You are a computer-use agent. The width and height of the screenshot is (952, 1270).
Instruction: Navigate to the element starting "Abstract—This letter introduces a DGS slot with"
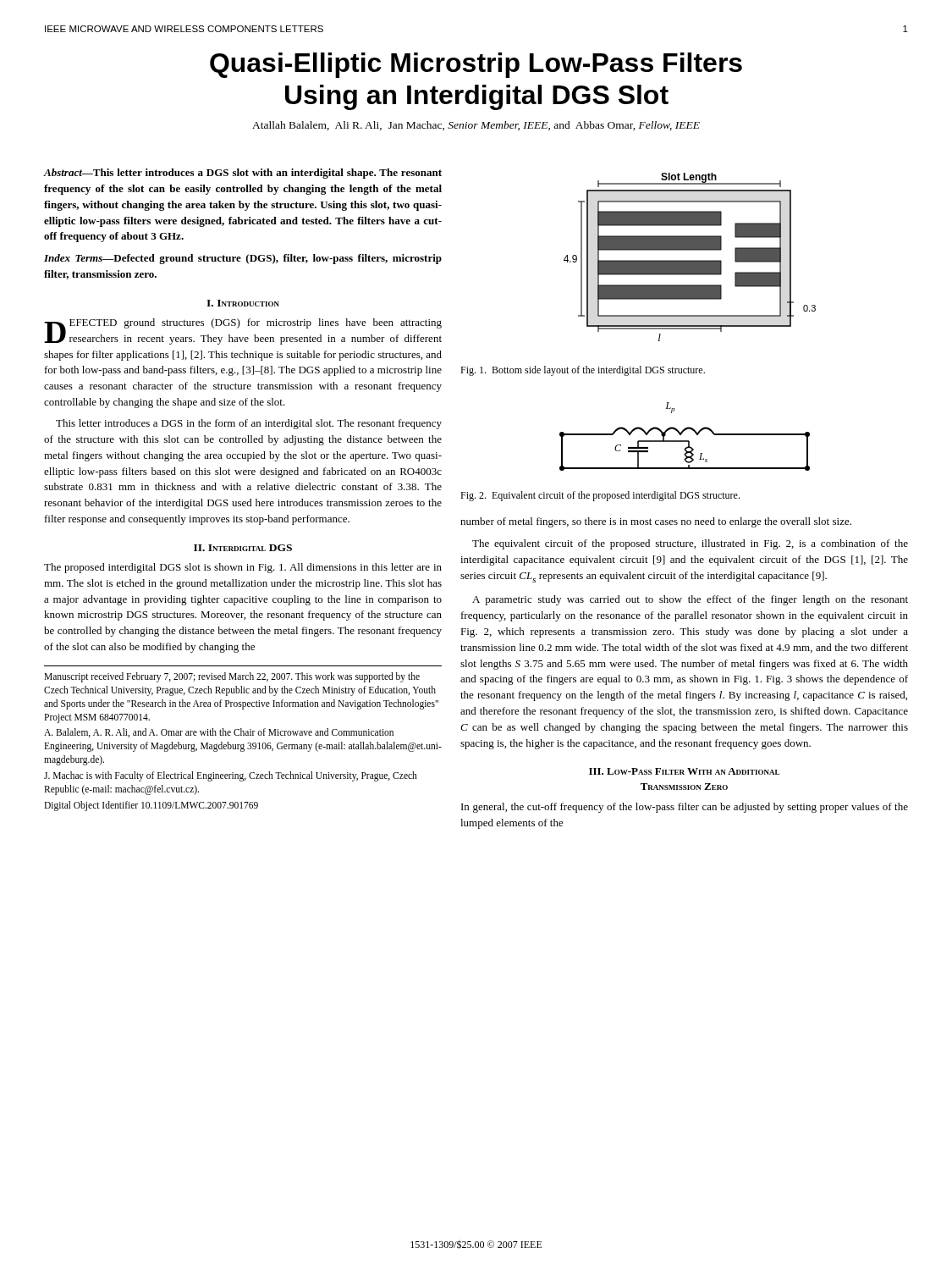[243, 224]
